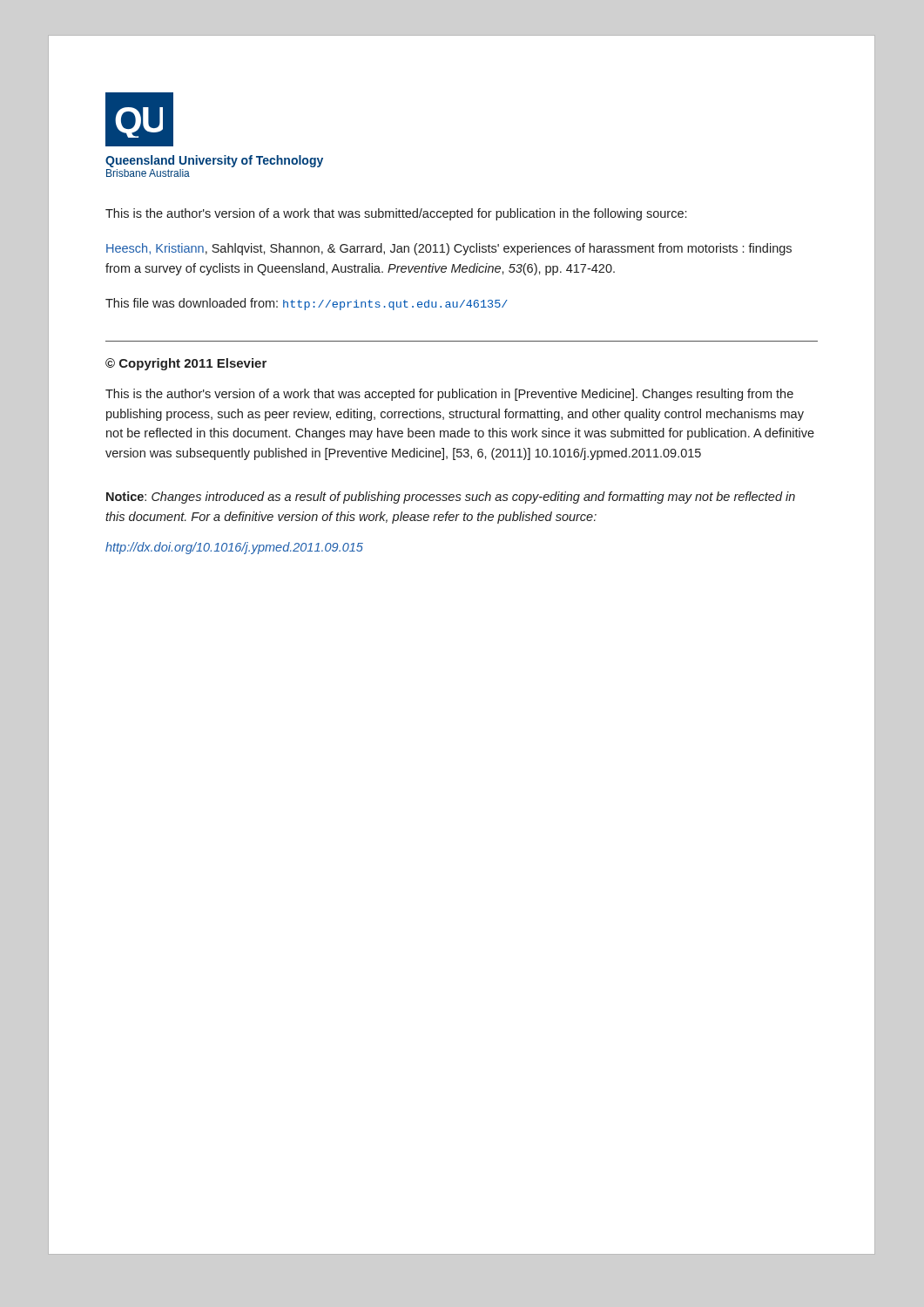Screen dimensions: 1307x924
Task: Select the logo
Action: [x=462, y=136]
